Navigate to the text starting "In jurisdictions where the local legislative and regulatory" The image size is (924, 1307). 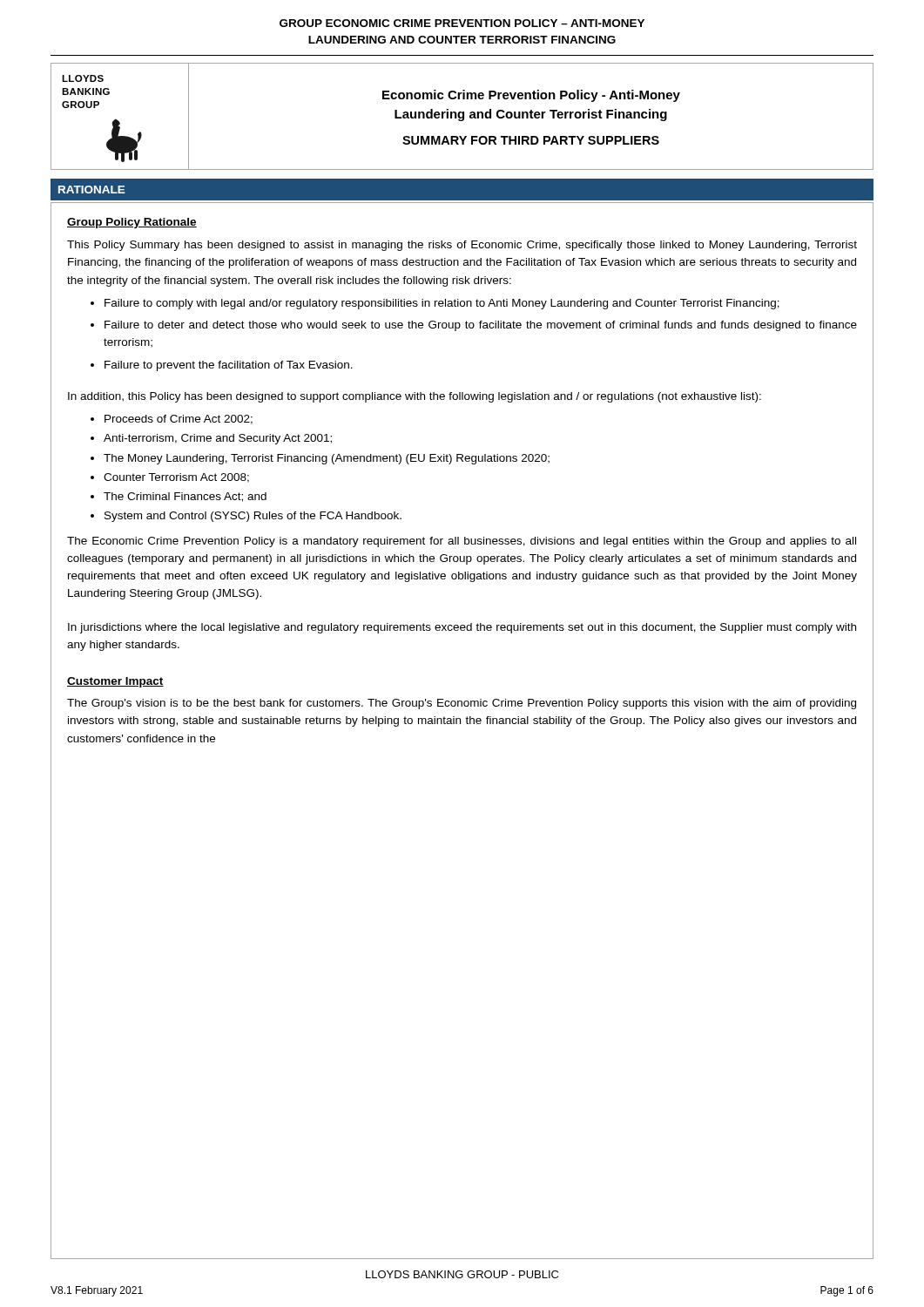point(462,635)
